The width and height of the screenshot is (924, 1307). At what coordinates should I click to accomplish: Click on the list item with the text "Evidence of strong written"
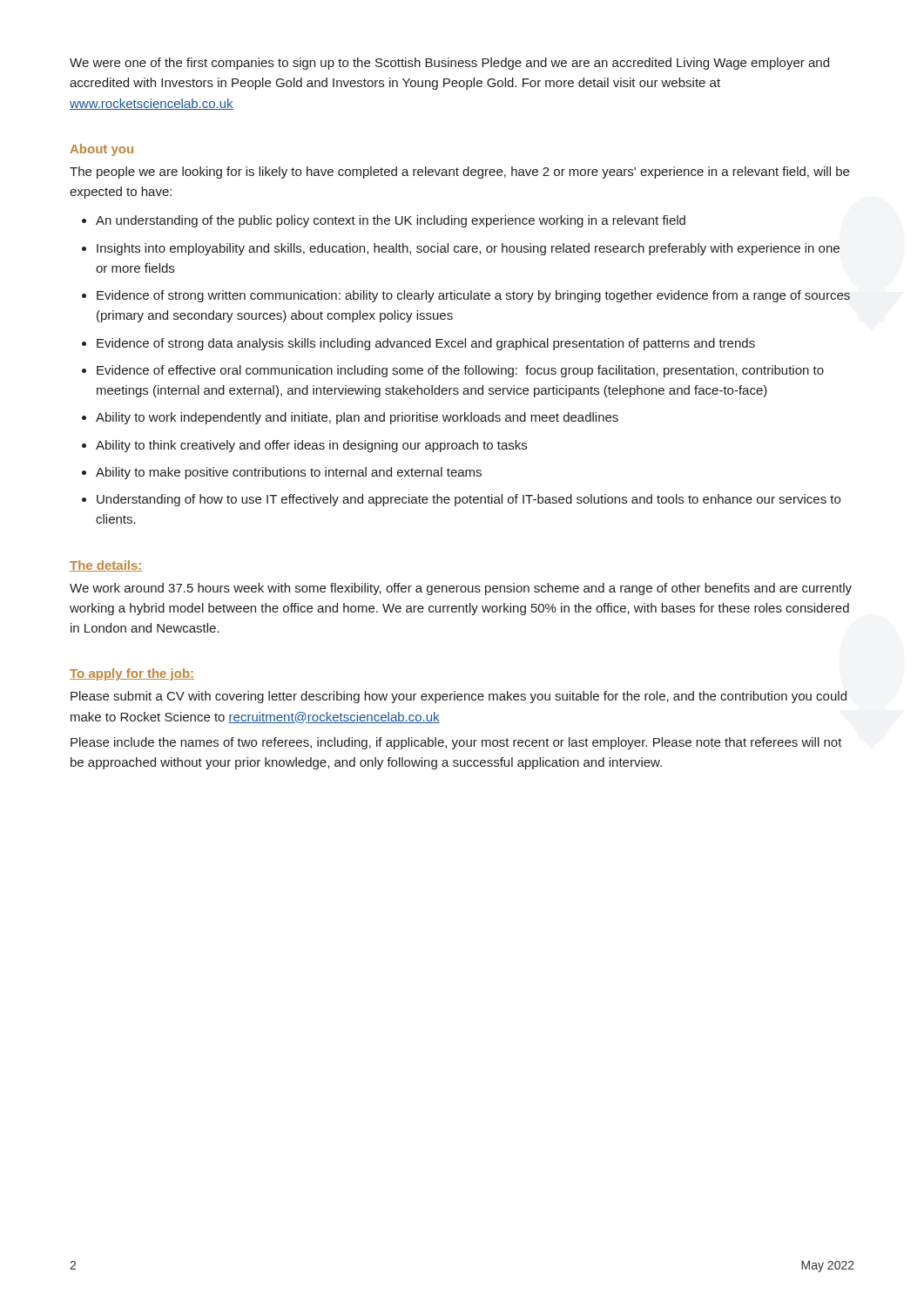click(473, 305)
